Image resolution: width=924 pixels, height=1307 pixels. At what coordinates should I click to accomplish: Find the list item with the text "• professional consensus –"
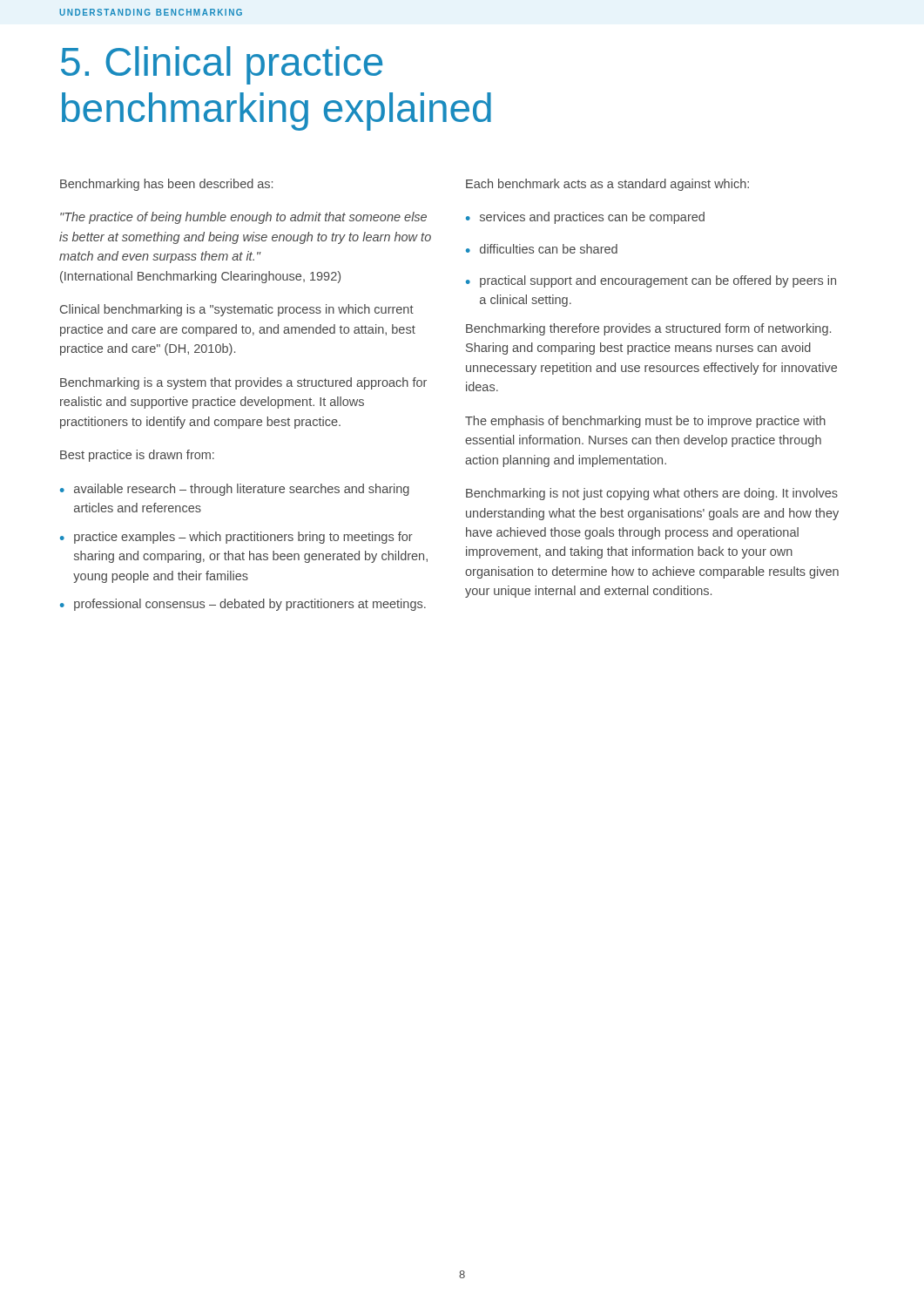coord(243,606)
